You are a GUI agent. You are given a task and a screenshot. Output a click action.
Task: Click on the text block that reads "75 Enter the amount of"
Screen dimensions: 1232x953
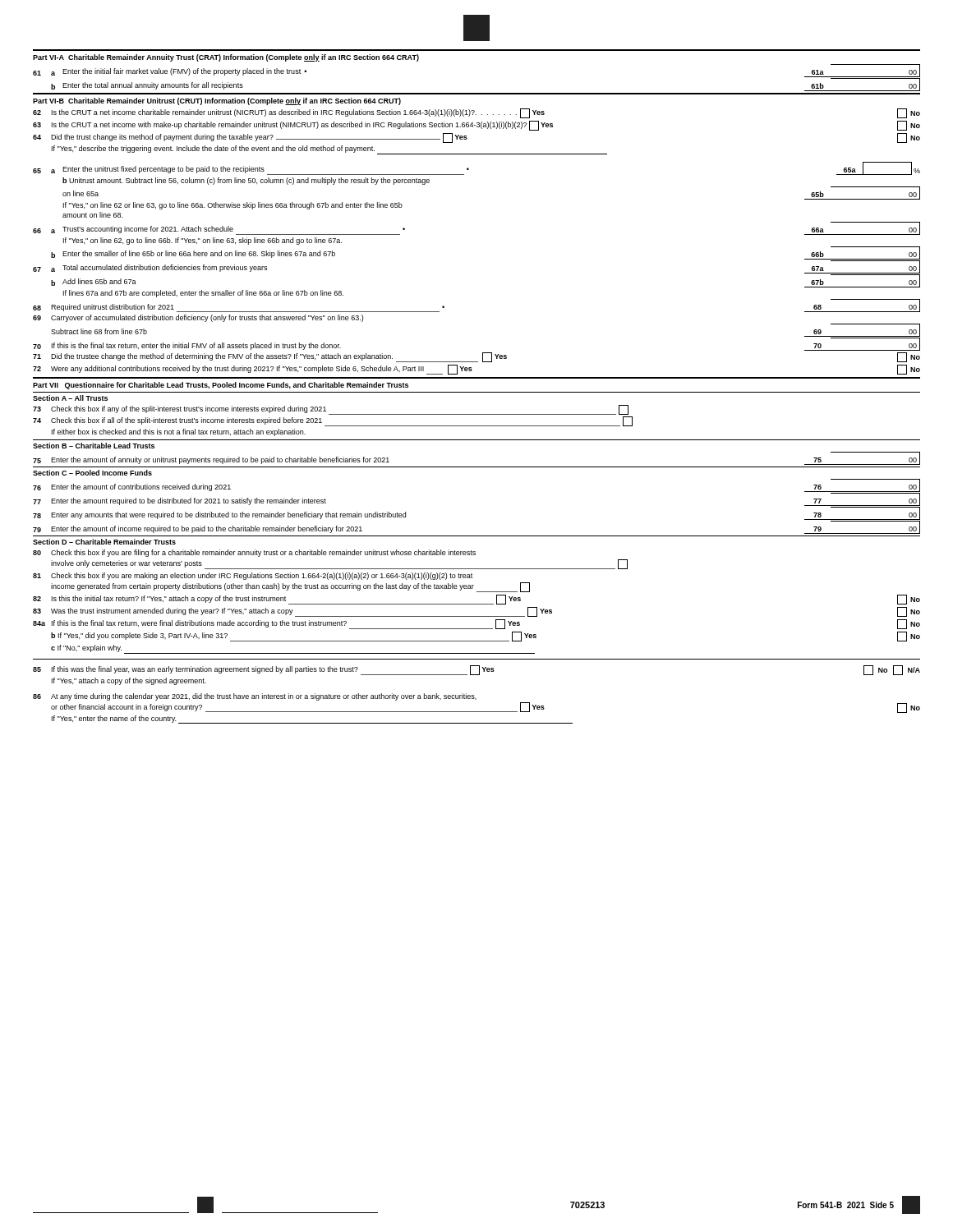[476, 459]
